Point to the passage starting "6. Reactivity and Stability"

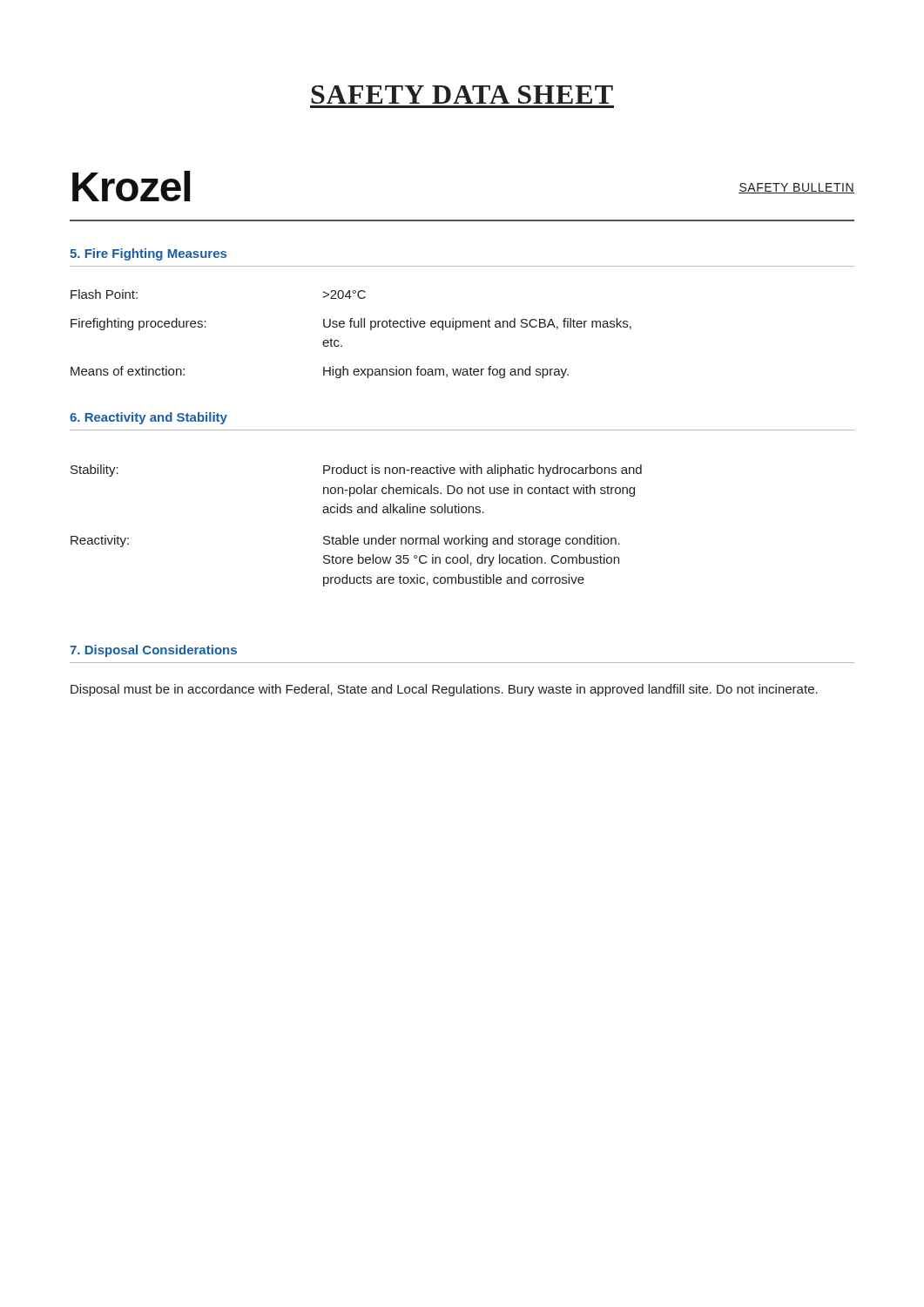click(x=148, y=417)
